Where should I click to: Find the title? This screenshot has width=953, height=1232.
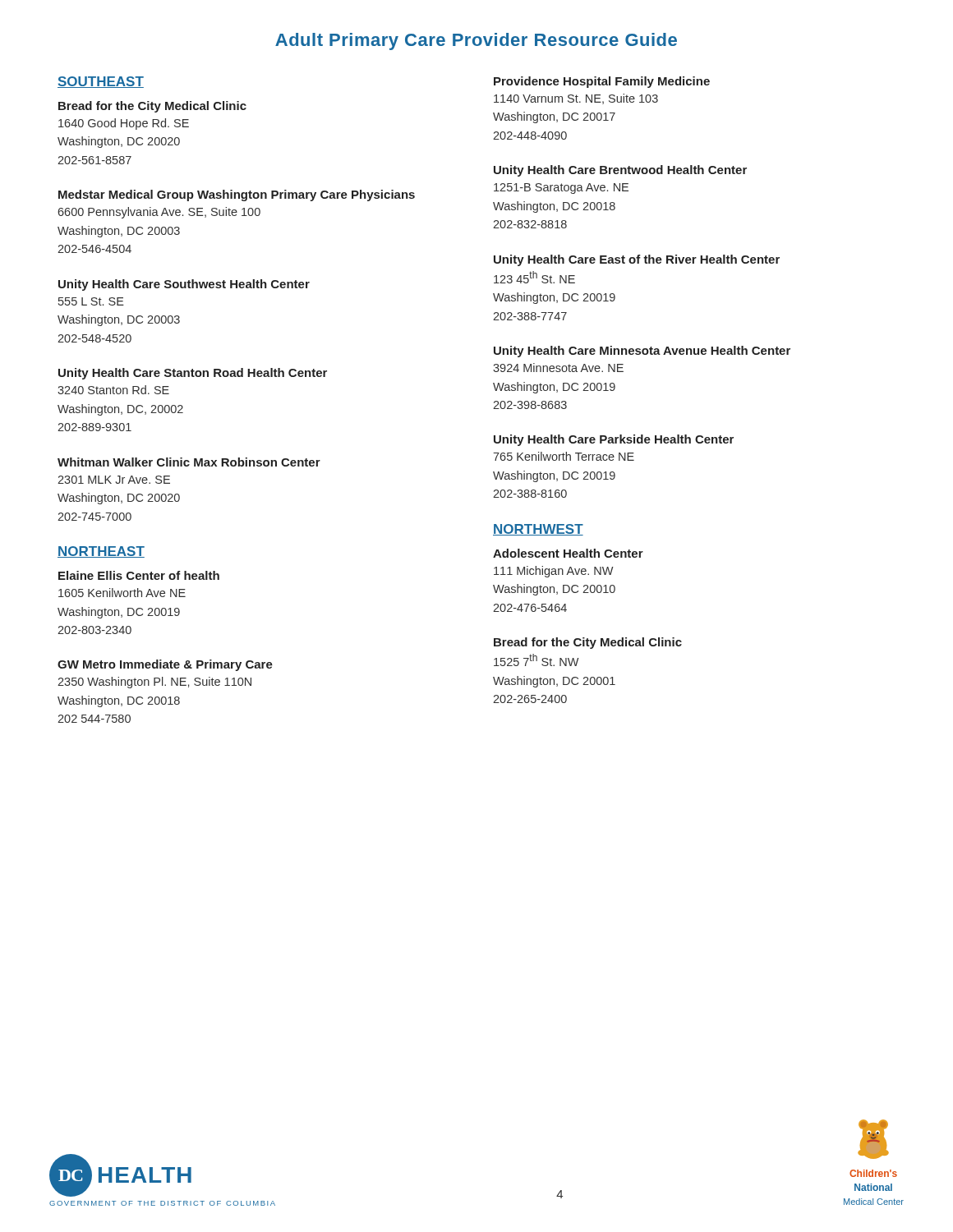pyautogui.click(x=476, y=40)
